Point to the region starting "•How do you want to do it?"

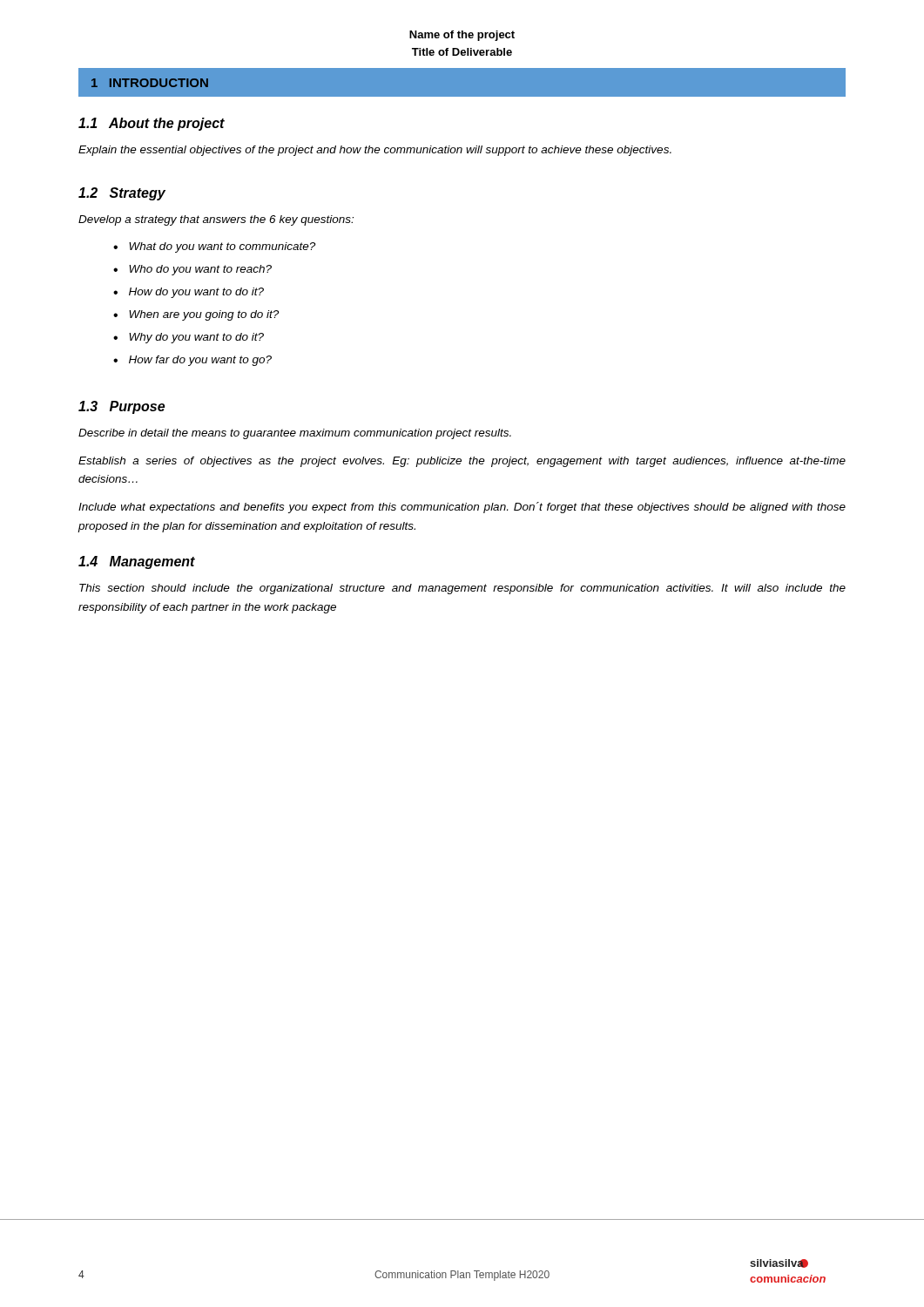coord(188,293)
